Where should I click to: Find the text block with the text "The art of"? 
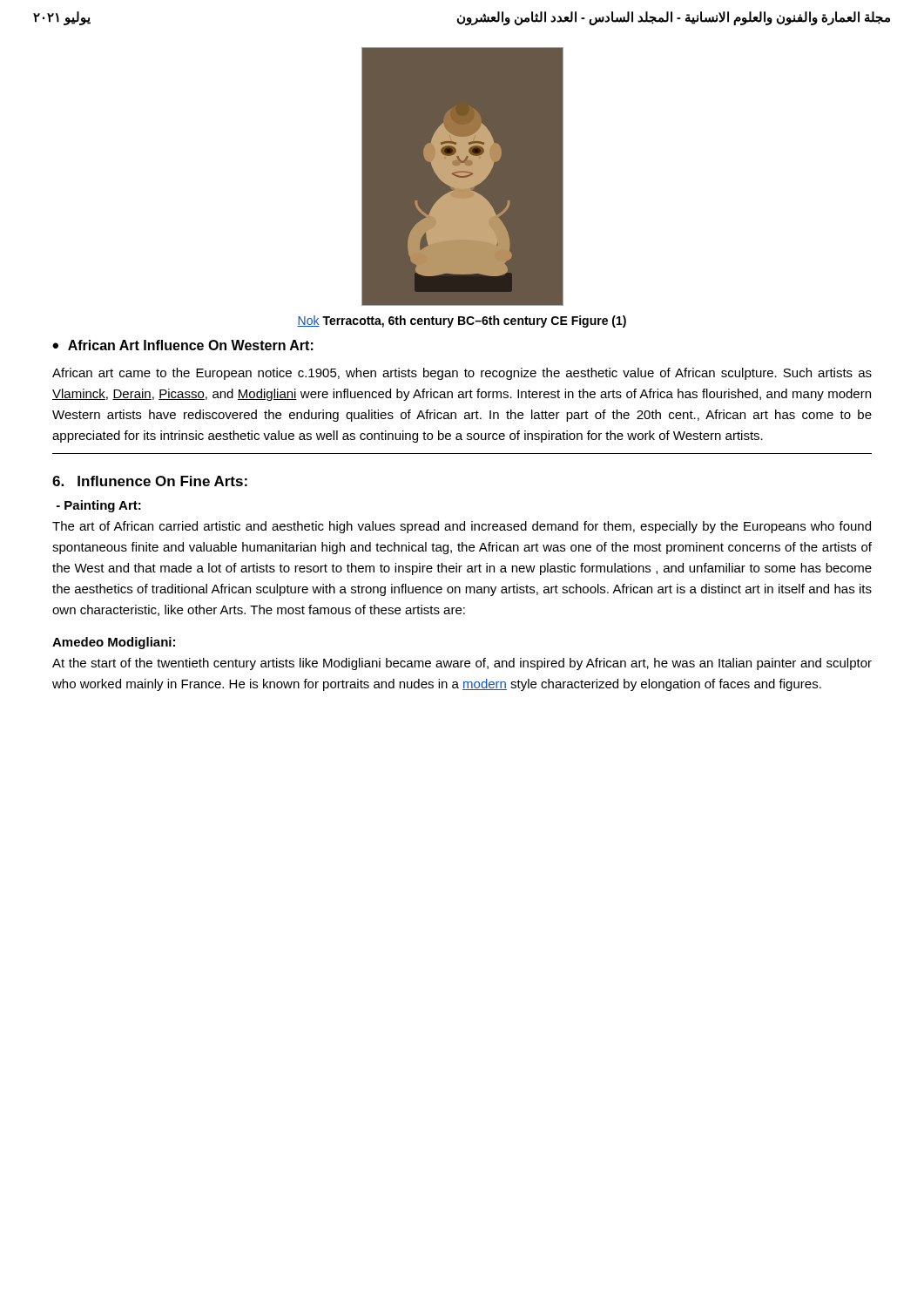click(x=462, y=568)
